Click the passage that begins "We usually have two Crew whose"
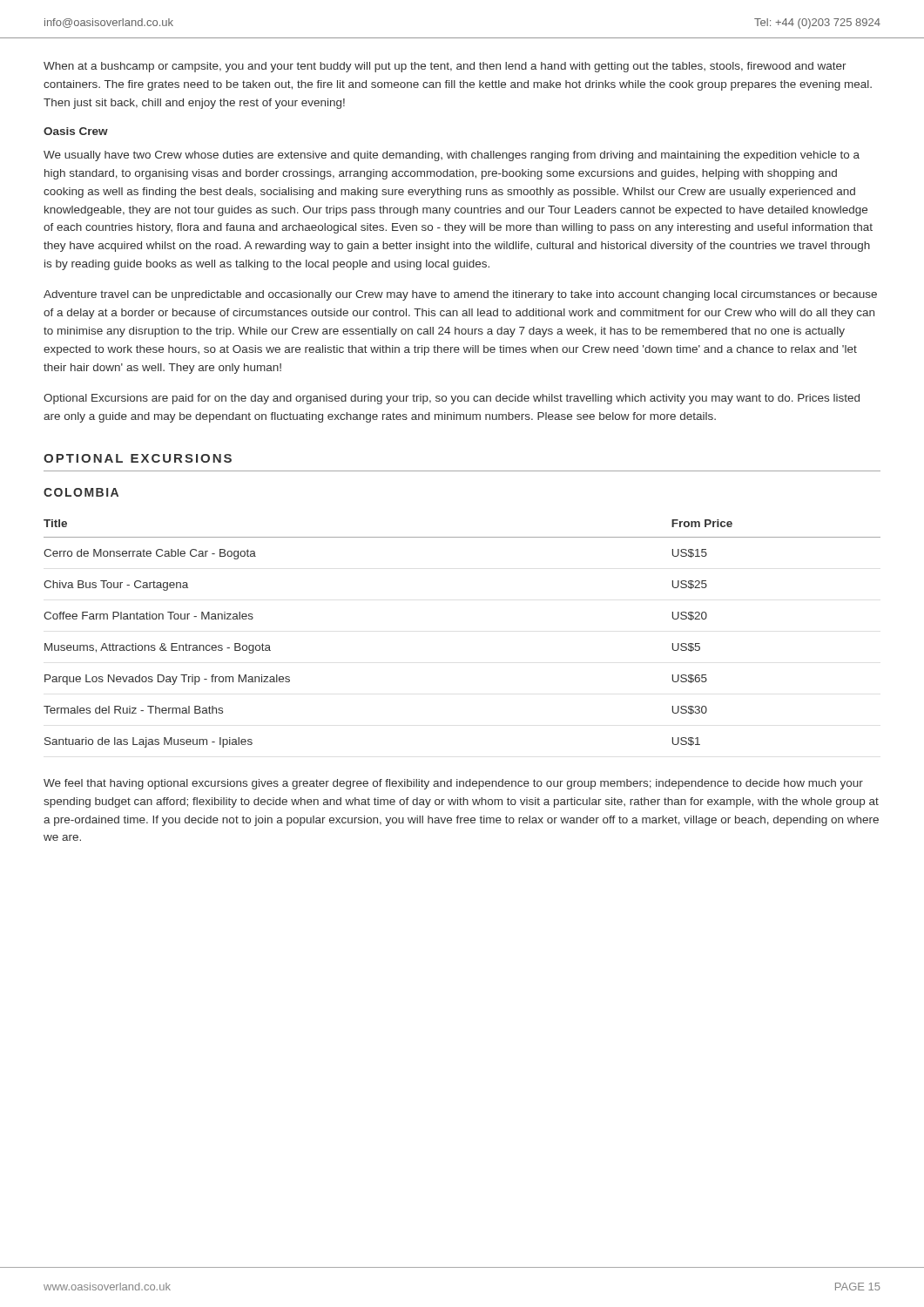924x1307 pixels. [x=458, y=209]
